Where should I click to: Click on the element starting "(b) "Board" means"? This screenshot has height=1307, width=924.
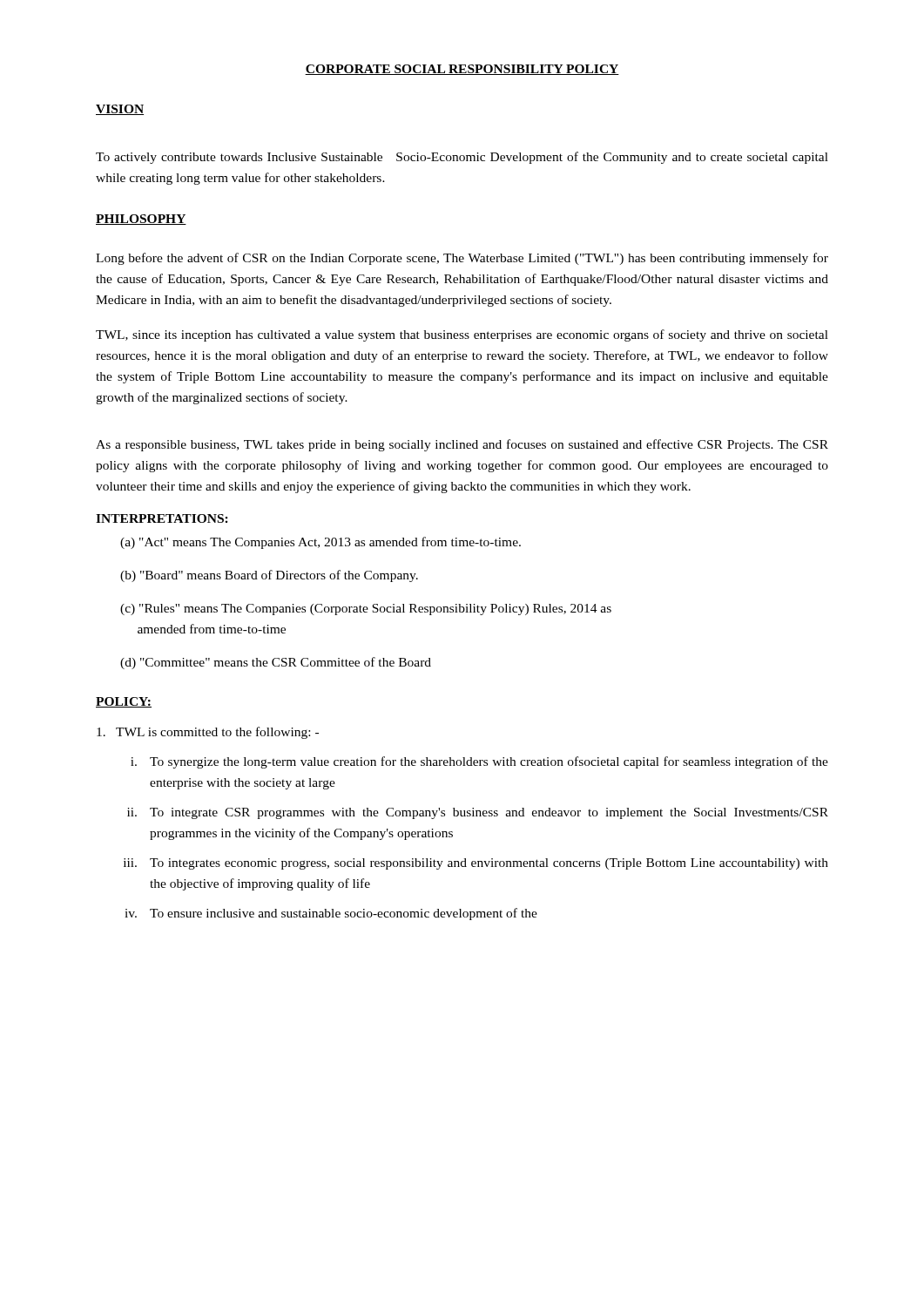tap(269, 575)
